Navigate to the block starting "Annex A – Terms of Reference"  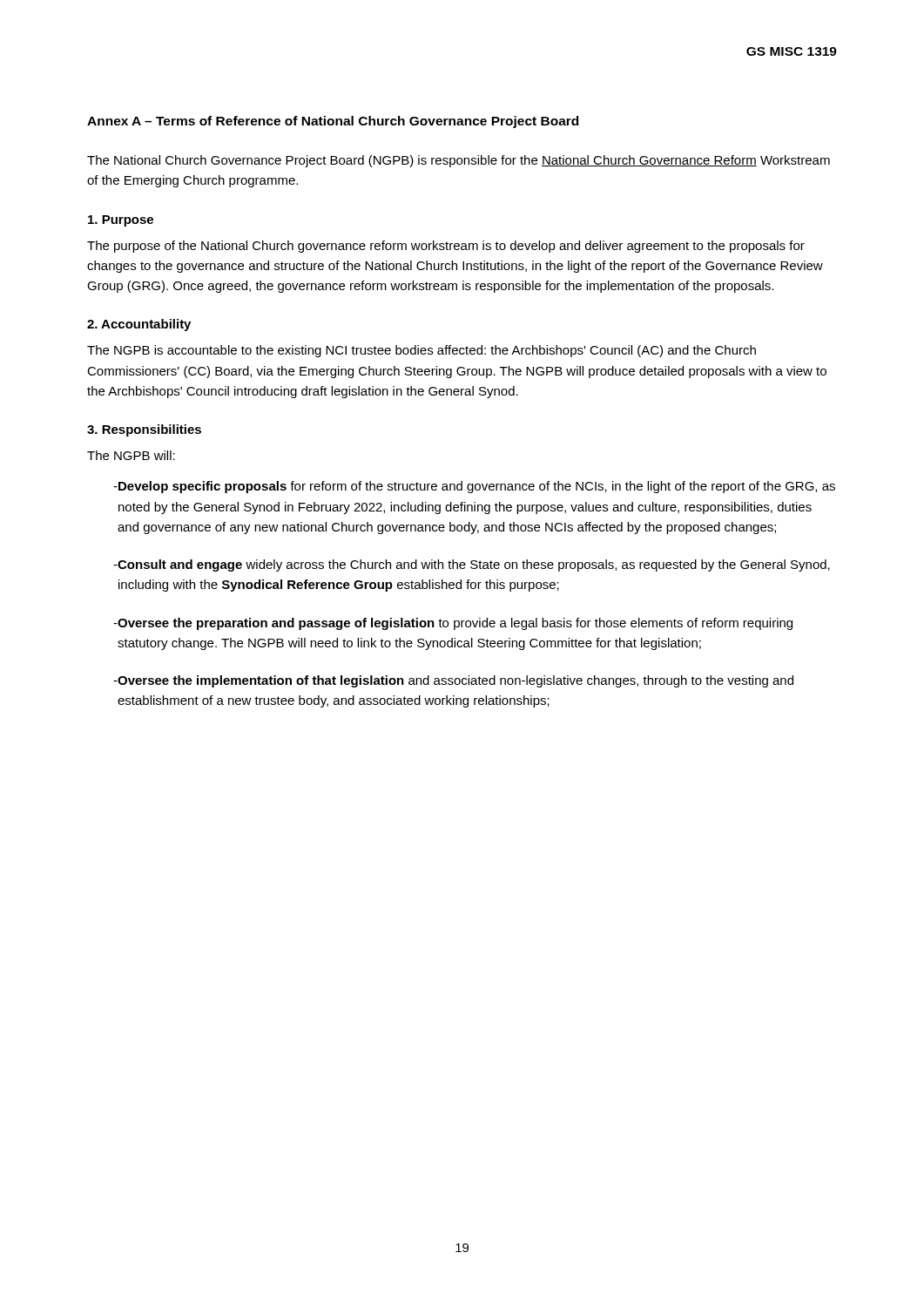point(333,121)
